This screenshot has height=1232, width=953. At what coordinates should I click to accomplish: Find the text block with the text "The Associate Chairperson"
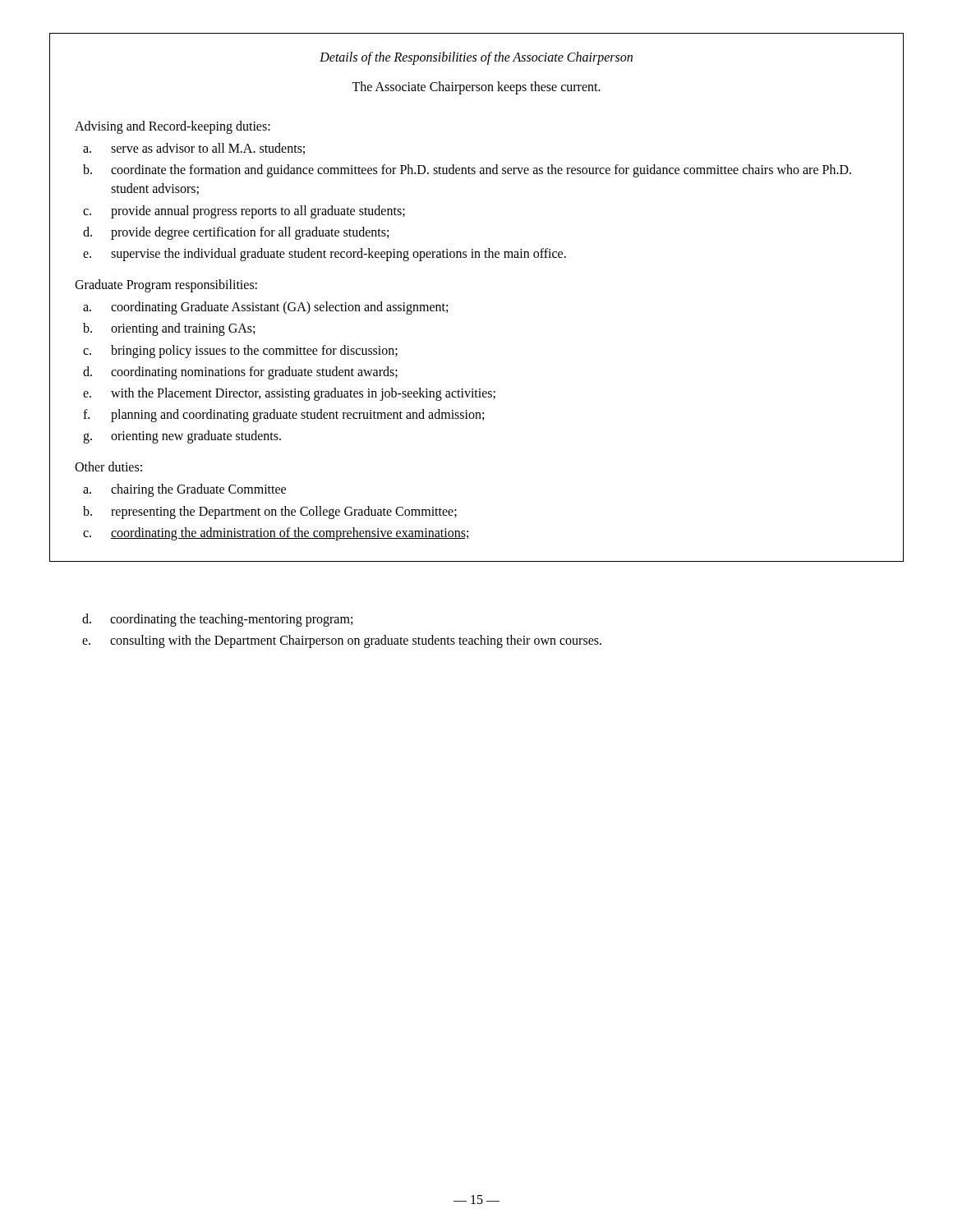[x=476, y=87]
